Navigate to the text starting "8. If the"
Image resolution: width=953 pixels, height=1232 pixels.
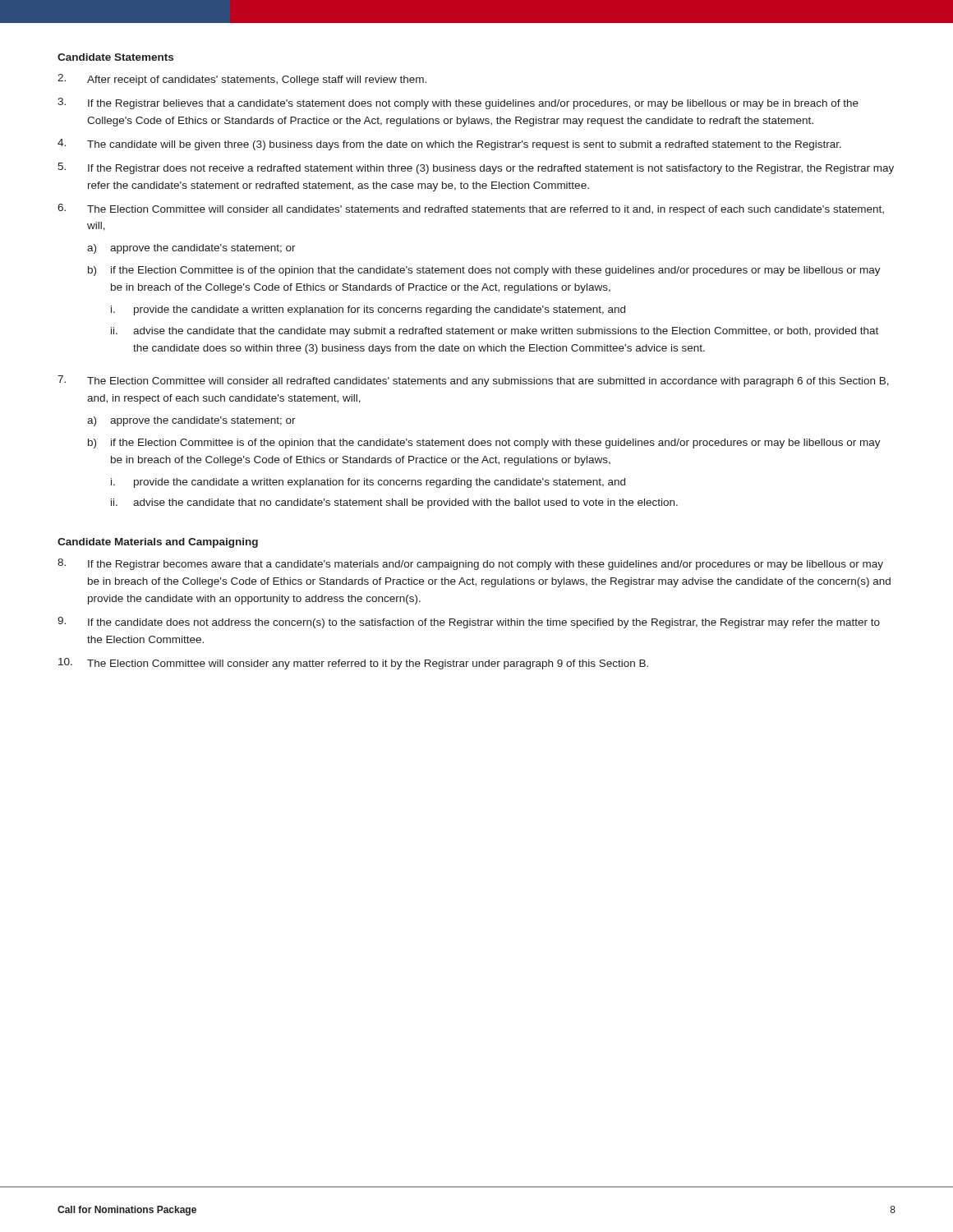(476, 582)
